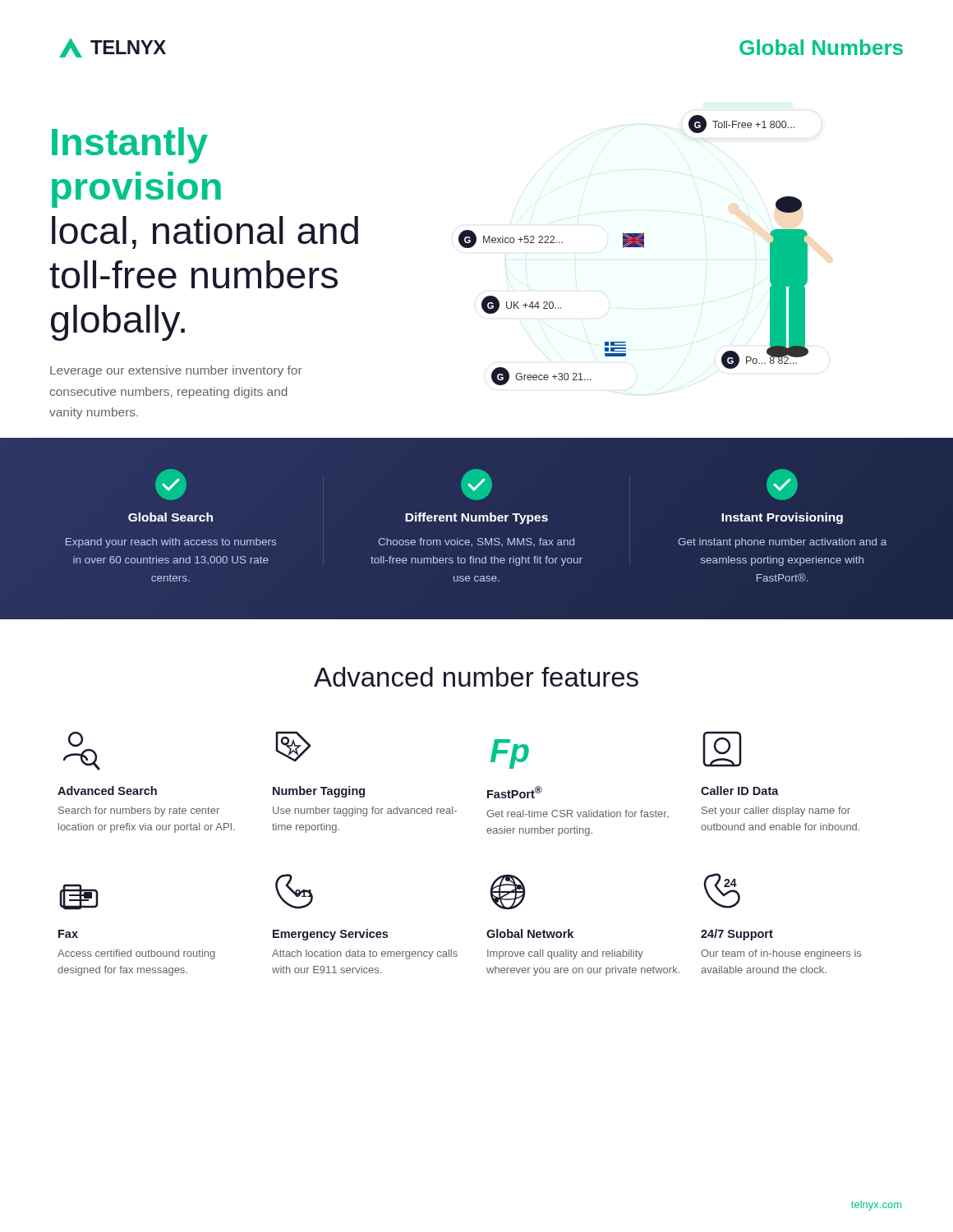The image size is (953, 1232).
Task: Where is the passage that starts "911 Emergency Services Attach location data to emergency"?
Action: [369, 924]
